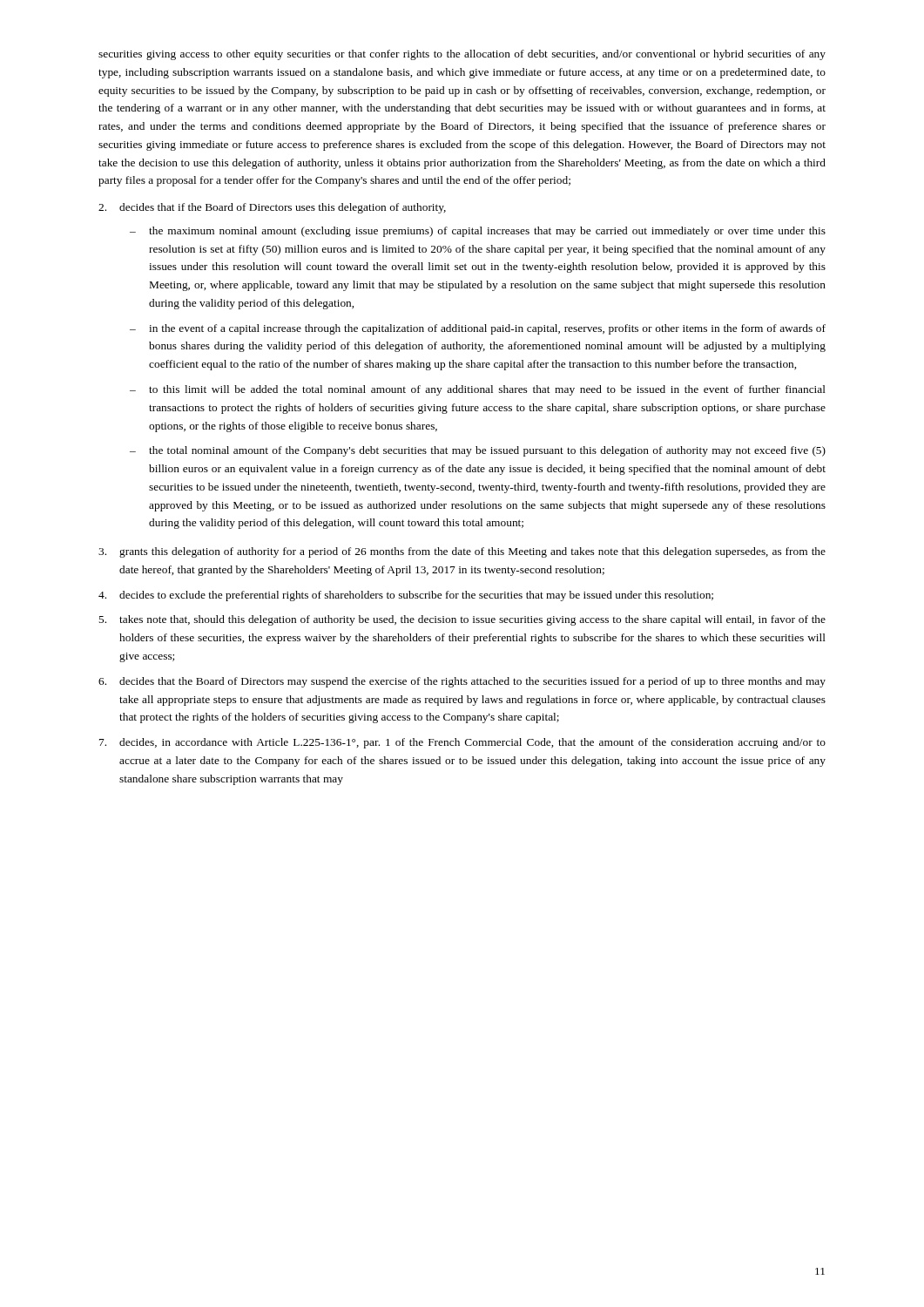Screen dimensions: 1307x924
Task: Locate the element starting "7. decides, in accordance with"
Action: pos(462,761)
